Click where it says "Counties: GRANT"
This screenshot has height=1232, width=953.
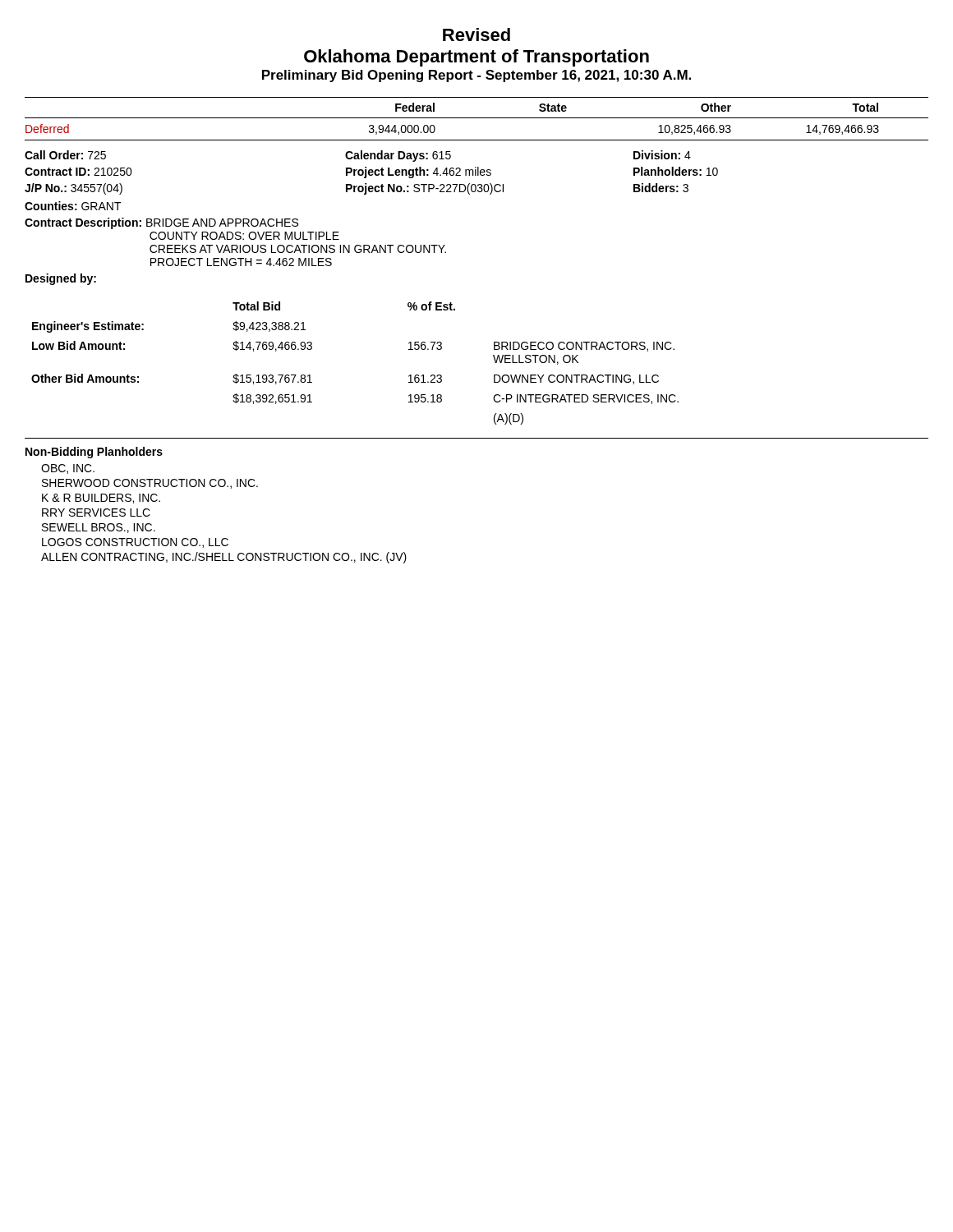(x=73, y=206)
